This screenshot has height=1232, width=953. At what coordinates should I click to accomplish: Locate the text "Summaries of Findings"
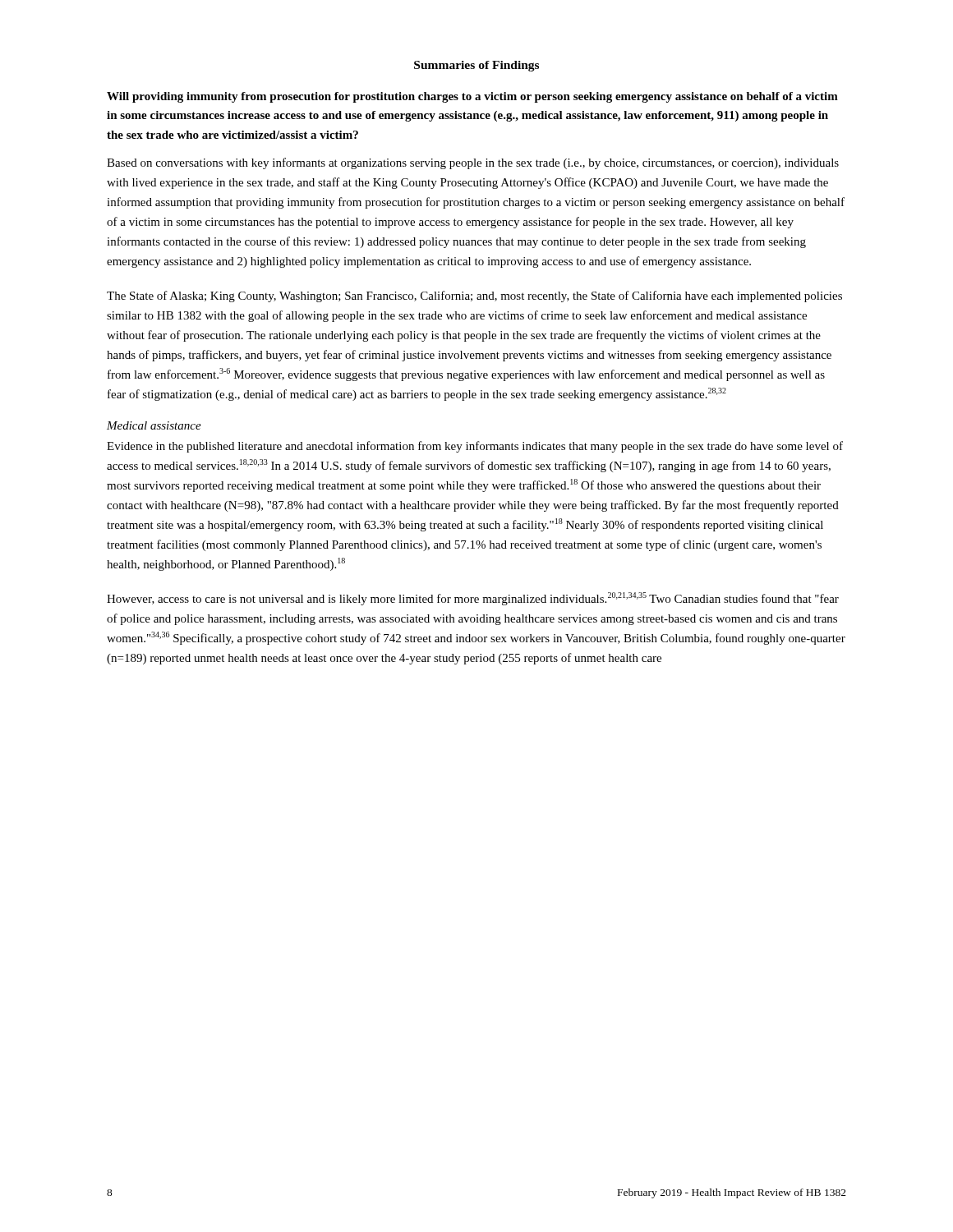pos(476,64)
